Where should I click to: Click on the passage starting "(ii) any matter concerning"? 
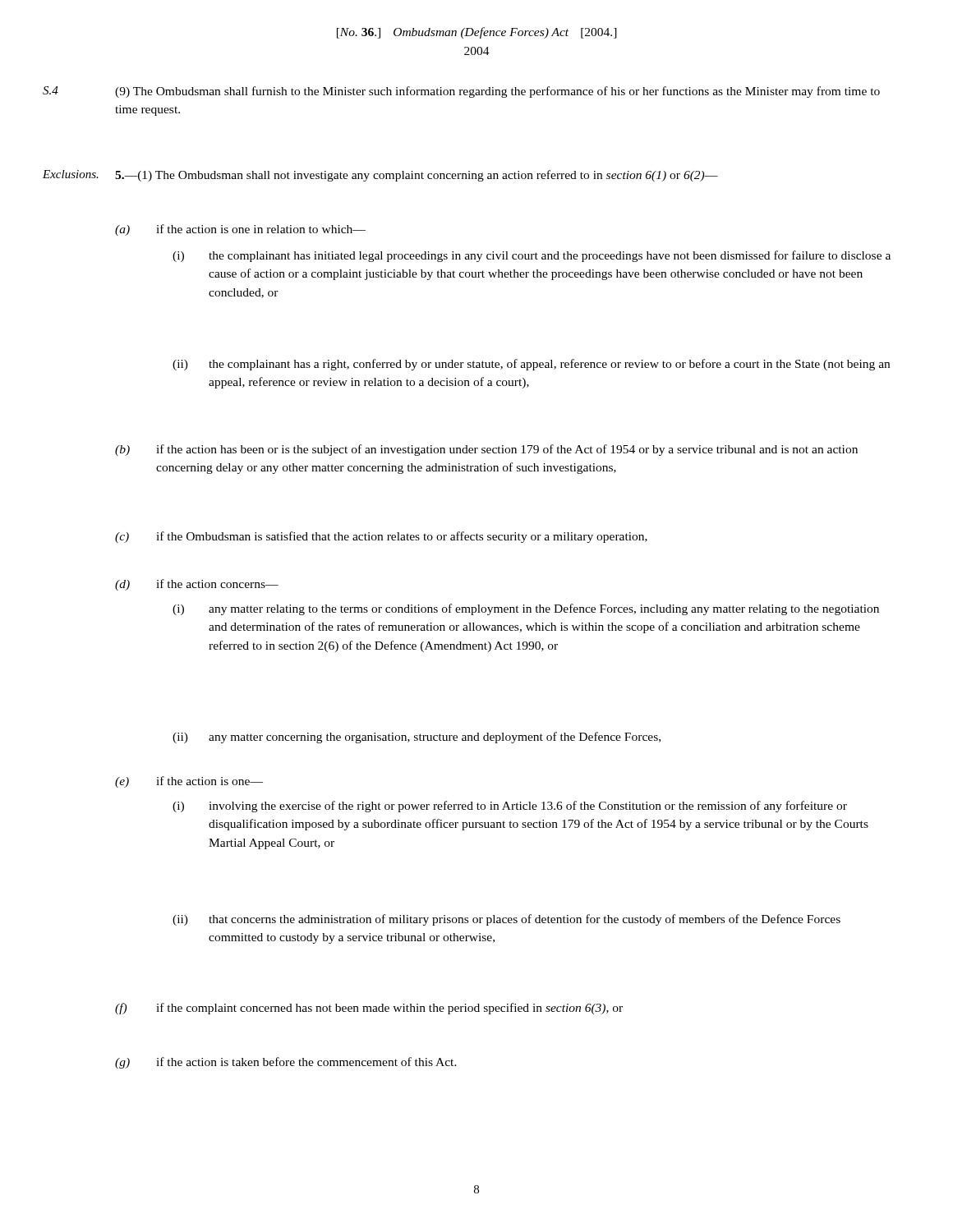pyautogui.click(x=534, y=737)
